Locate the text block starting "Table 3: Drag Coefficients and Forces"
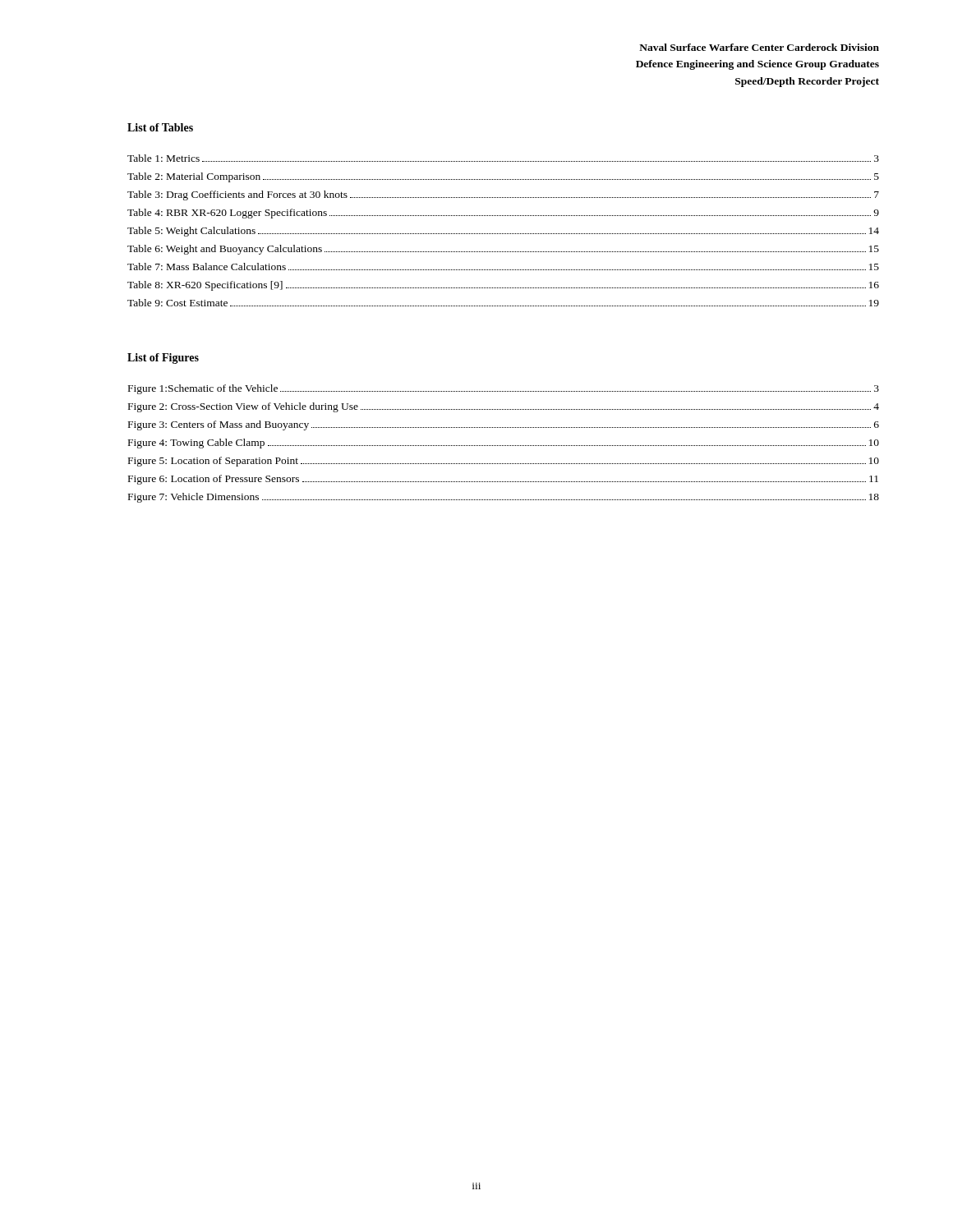The height and width of the screenshot is (1232, 953). 503,195
